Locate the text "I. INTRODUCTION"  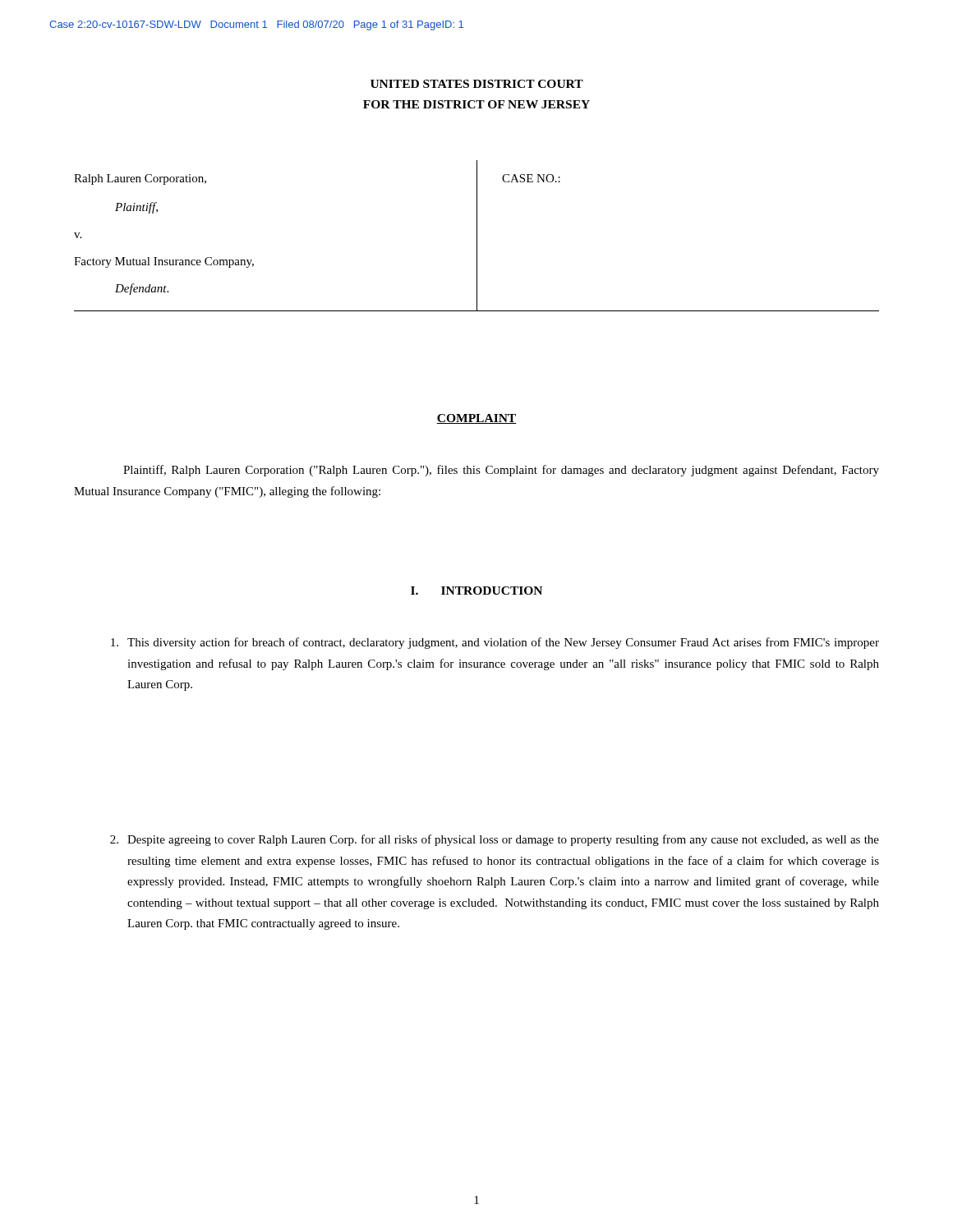476,590
